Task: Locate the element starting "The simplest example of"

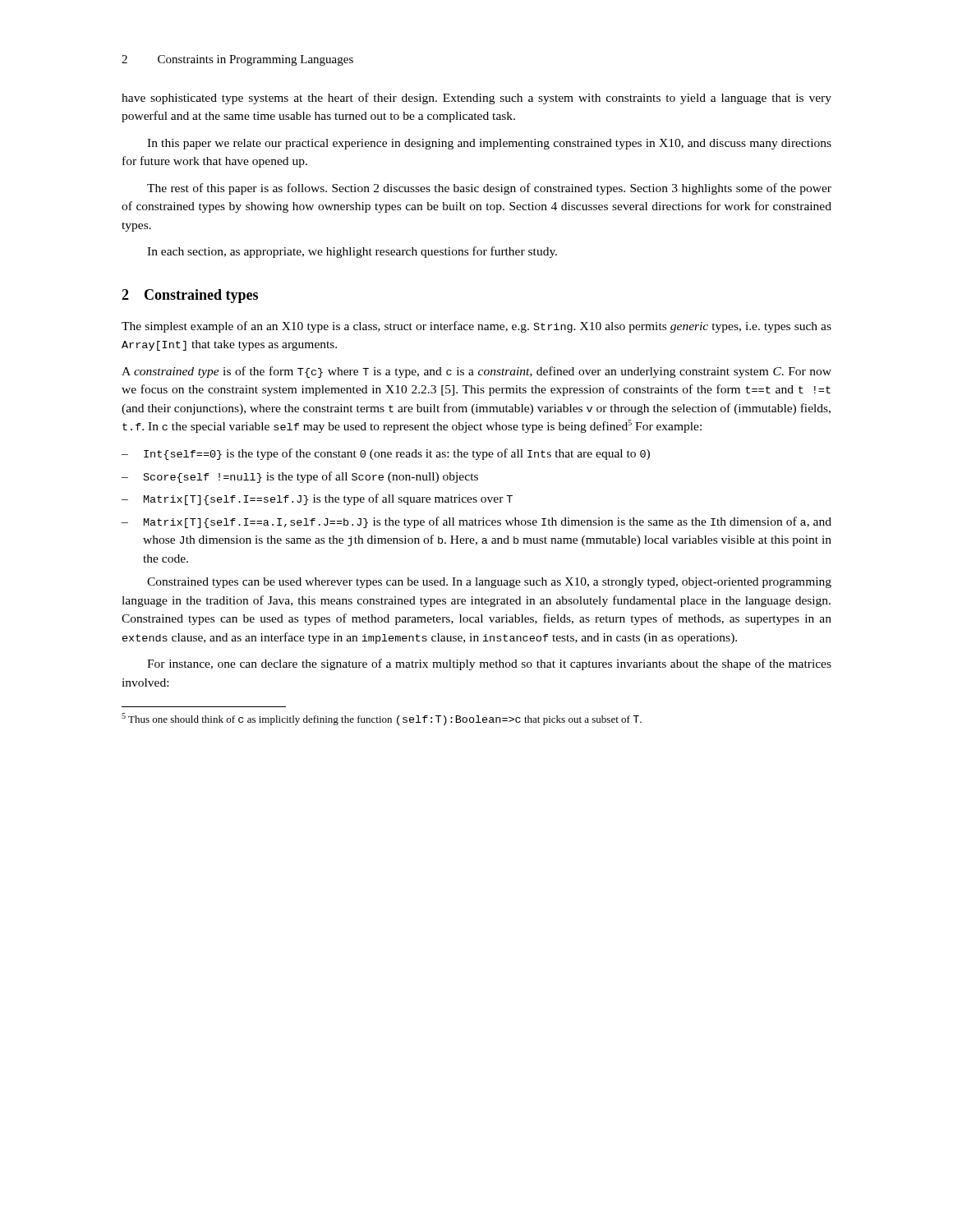Action: [476, 335]
